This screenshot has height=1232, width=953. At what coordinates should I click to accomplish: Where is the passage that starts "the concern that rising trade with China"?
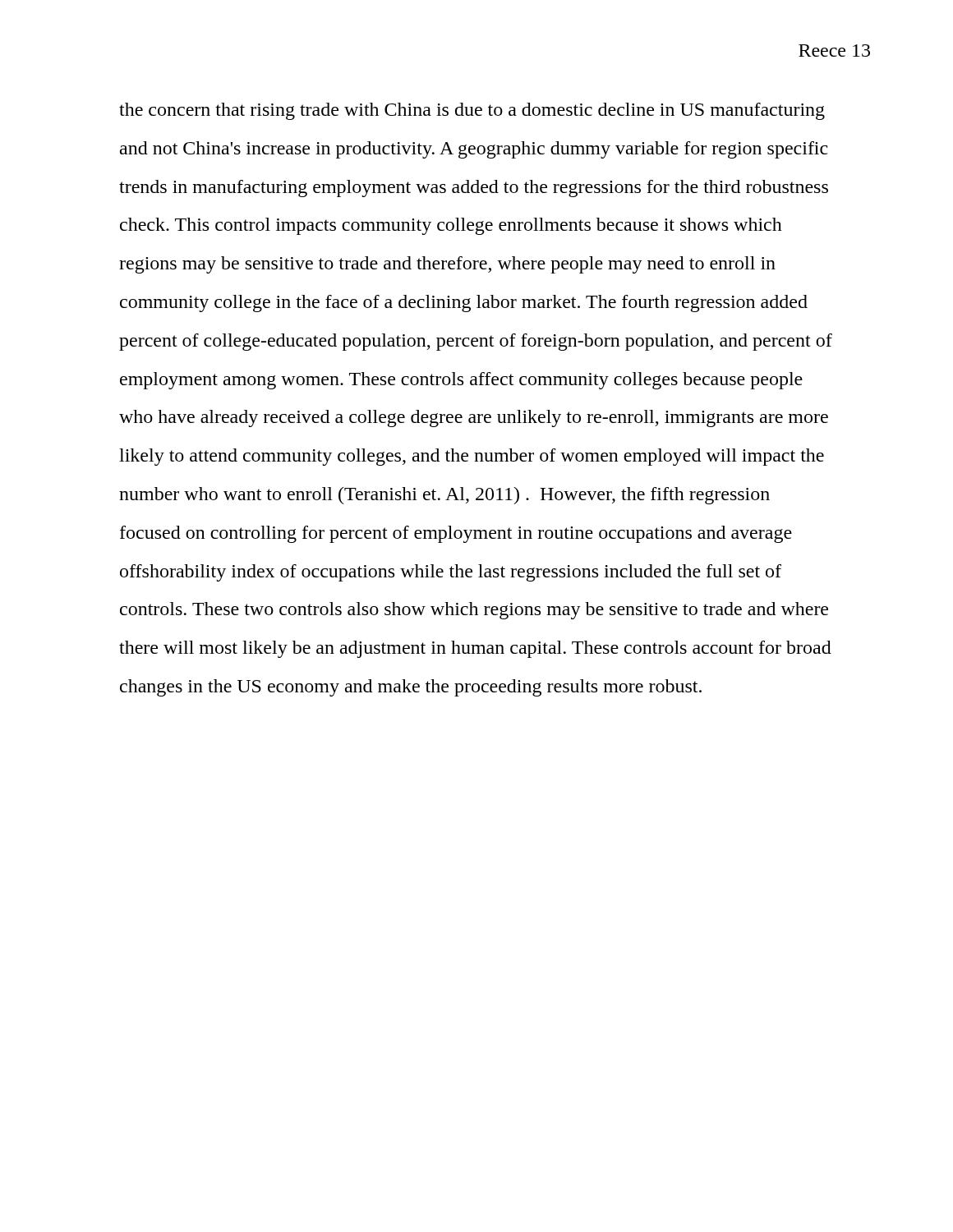[472, 111]
